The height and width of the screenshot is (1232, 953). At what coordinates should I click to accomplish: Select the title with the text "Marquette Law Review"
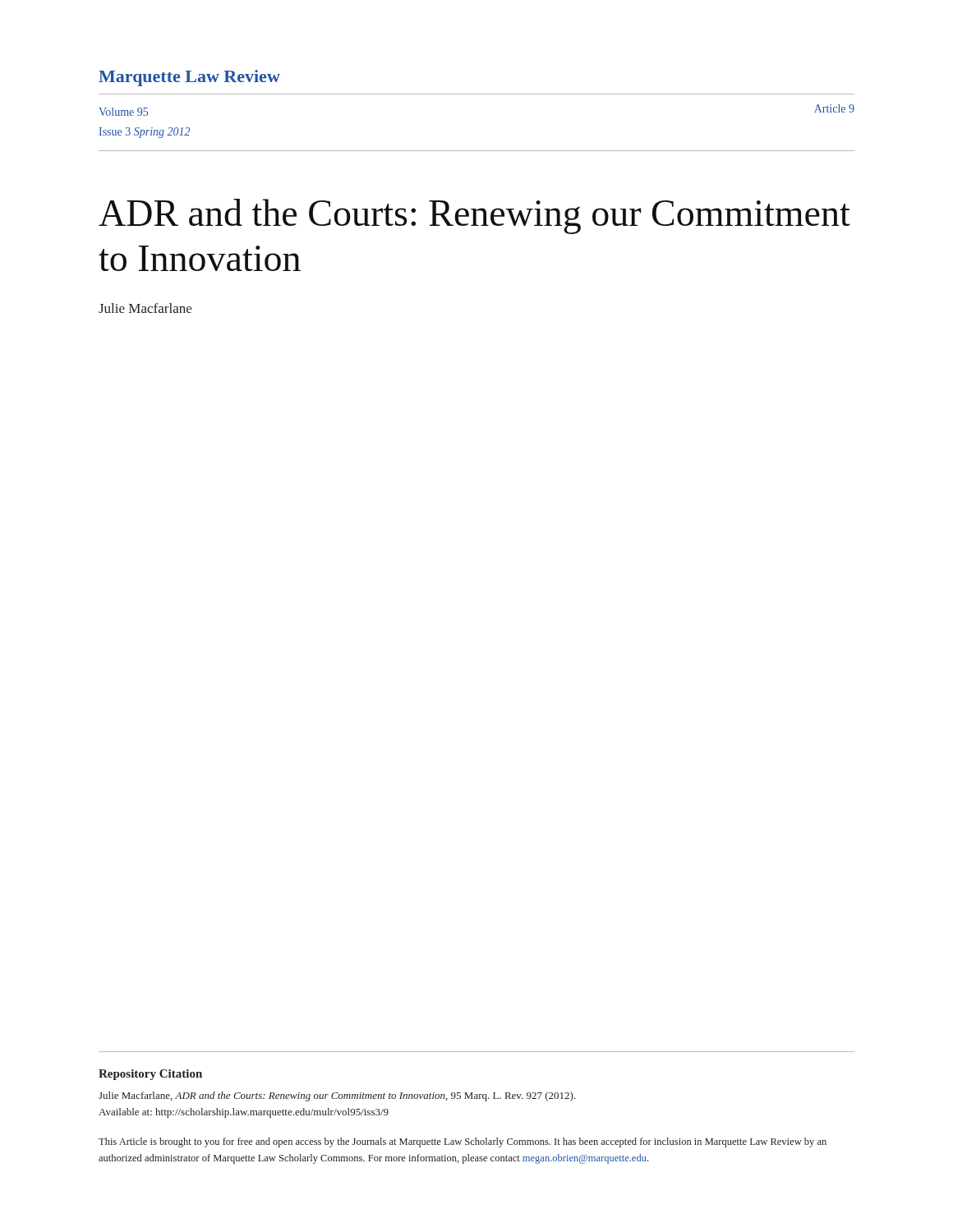coord(189,76)
